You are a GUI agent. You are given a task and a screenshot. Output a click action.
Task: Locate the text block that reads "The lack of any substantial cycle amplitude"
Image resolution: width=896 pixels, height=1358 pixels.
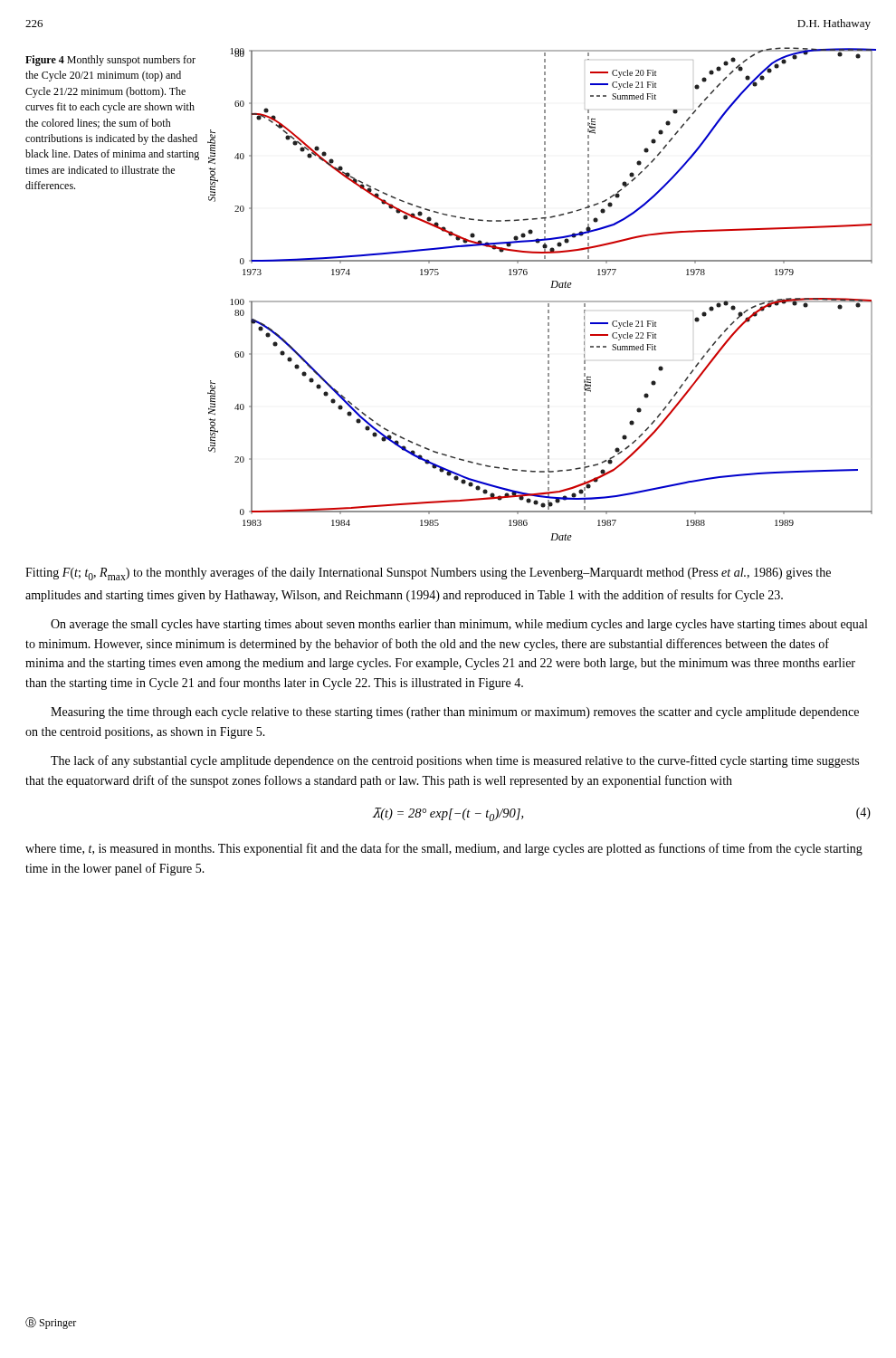[442, 771]
